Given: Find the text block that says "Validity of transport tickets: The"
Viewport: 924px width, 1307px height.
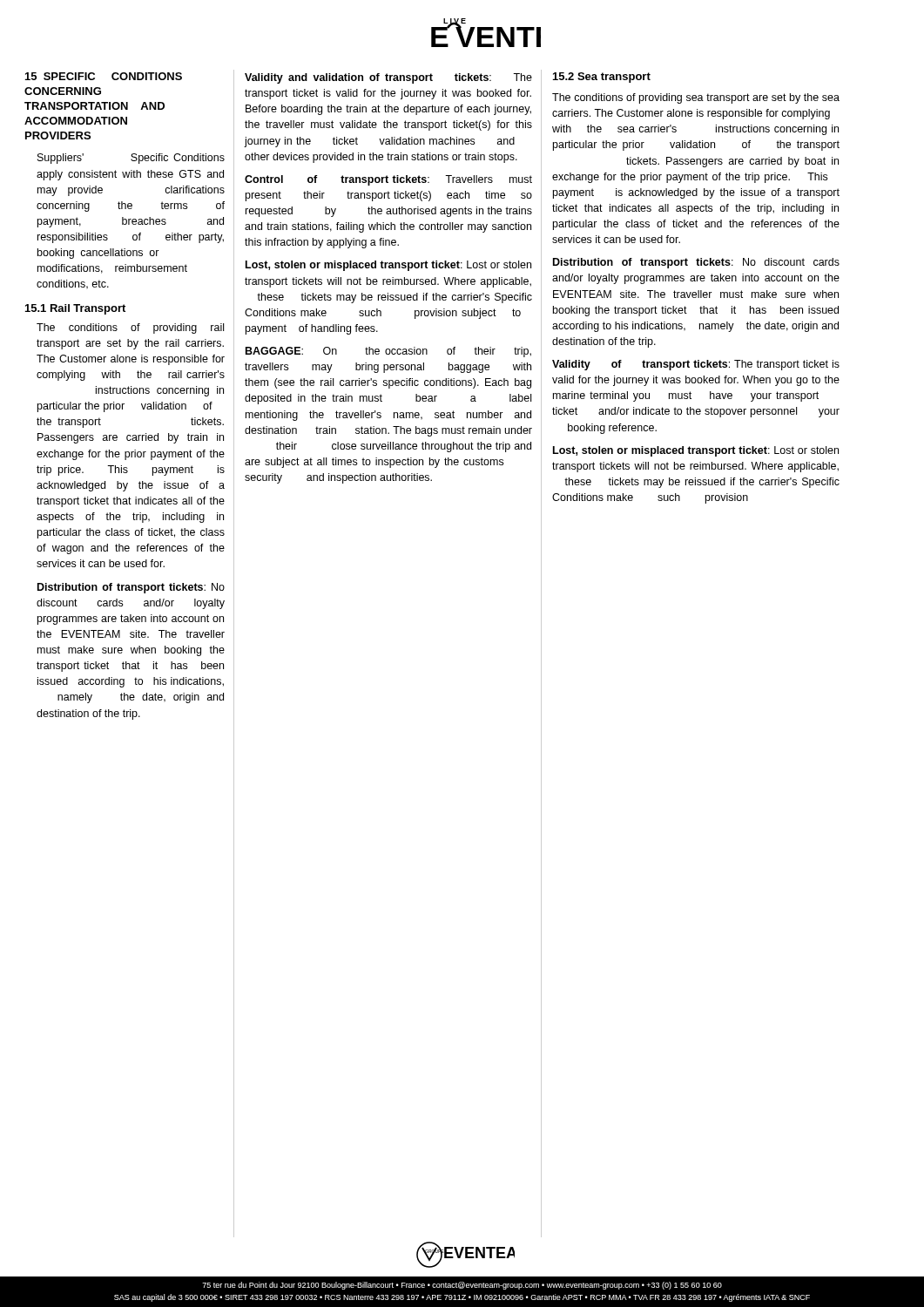Looking at the screenshot, I should [x=696, y=396].
